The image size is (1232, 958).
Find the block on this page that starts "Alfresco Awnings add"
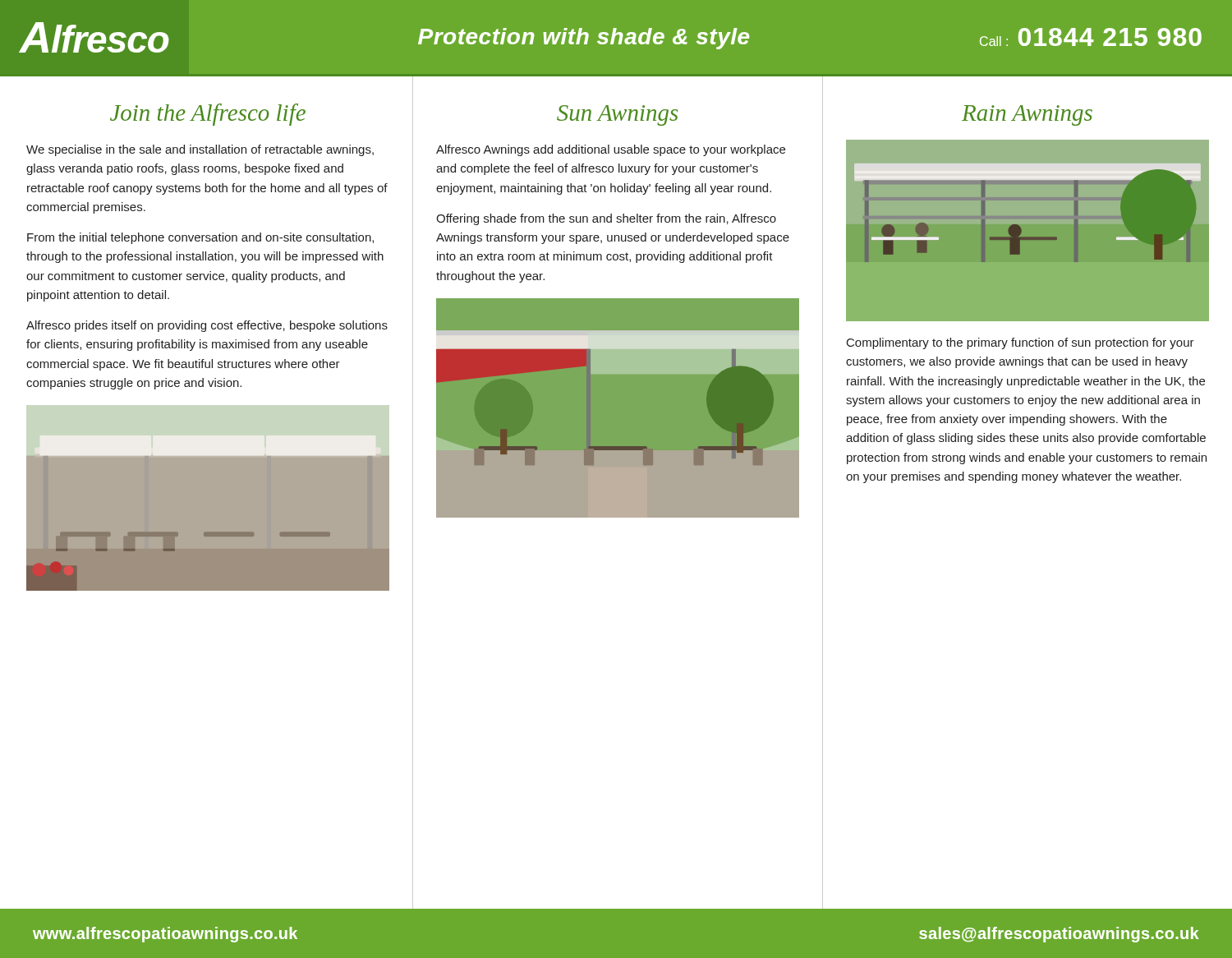coord(611,168)
